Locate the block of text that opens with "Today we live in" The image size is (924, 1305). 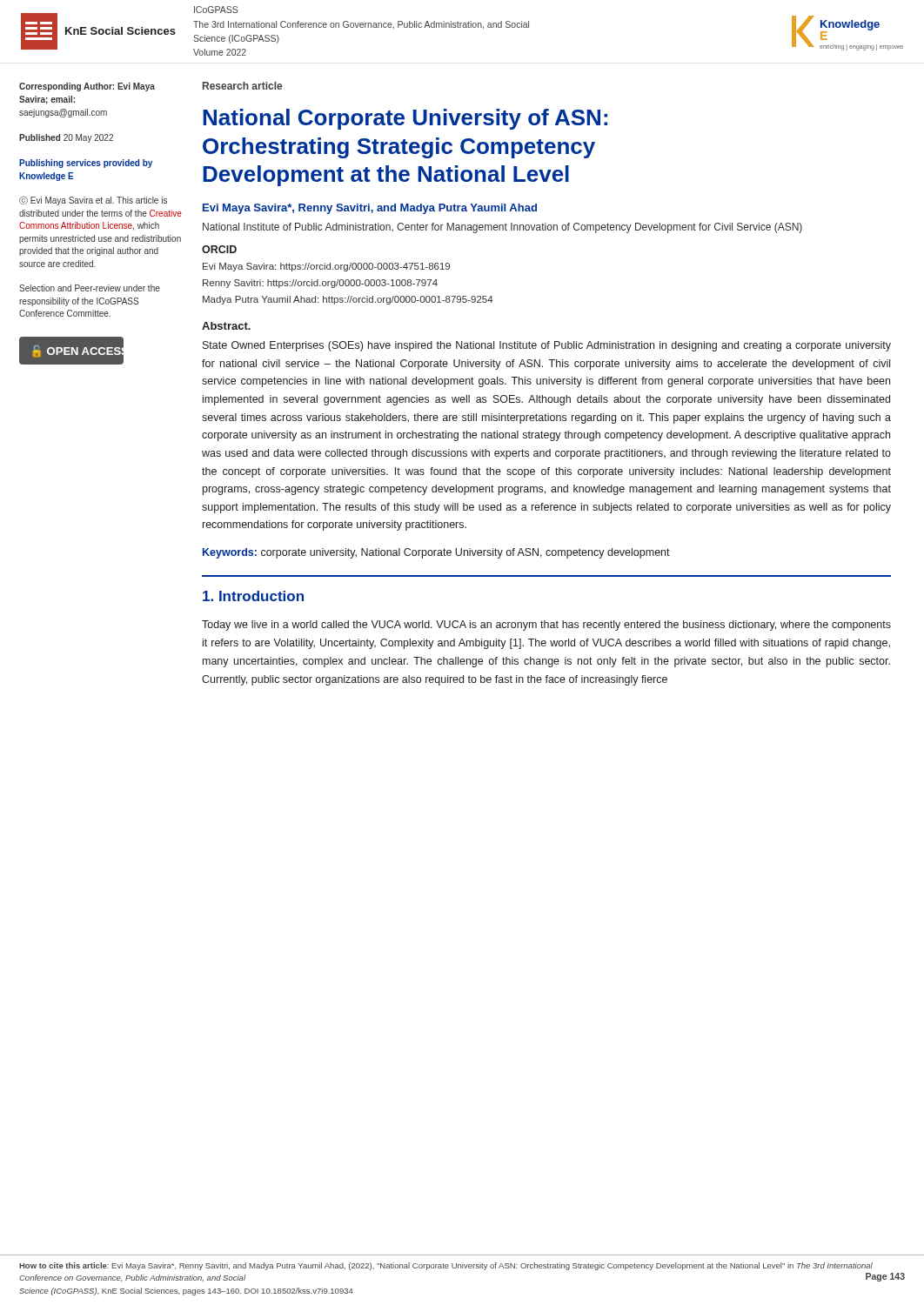click(x=546, y=652)
